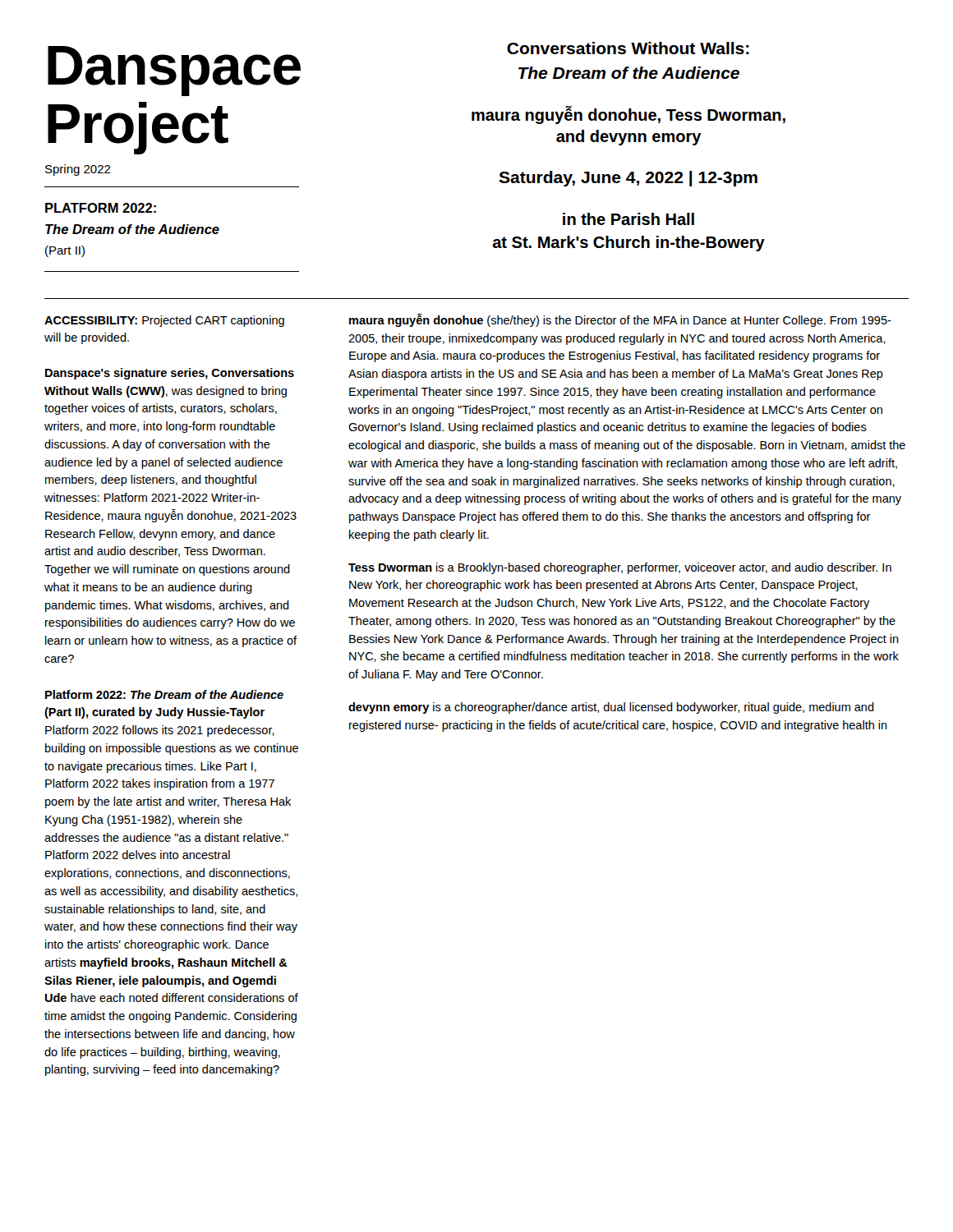Image resolution: width=953 pixels, height=1232 pixels.
Task: Find the passage starting "Tess Dworman is"
Action: click(624, 621)
